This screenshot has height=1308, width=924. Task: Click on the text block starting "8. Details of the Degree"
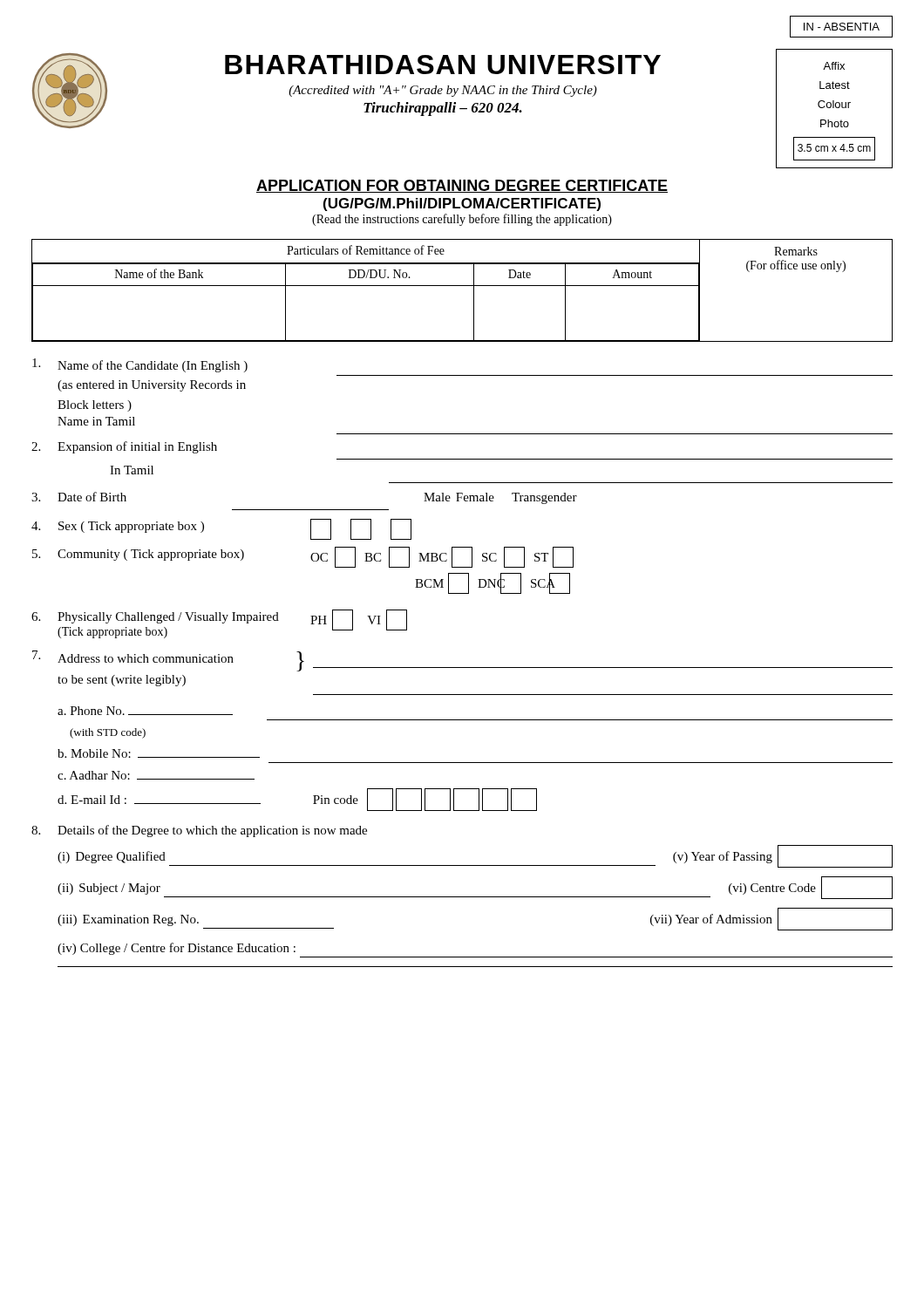[462, 895]
